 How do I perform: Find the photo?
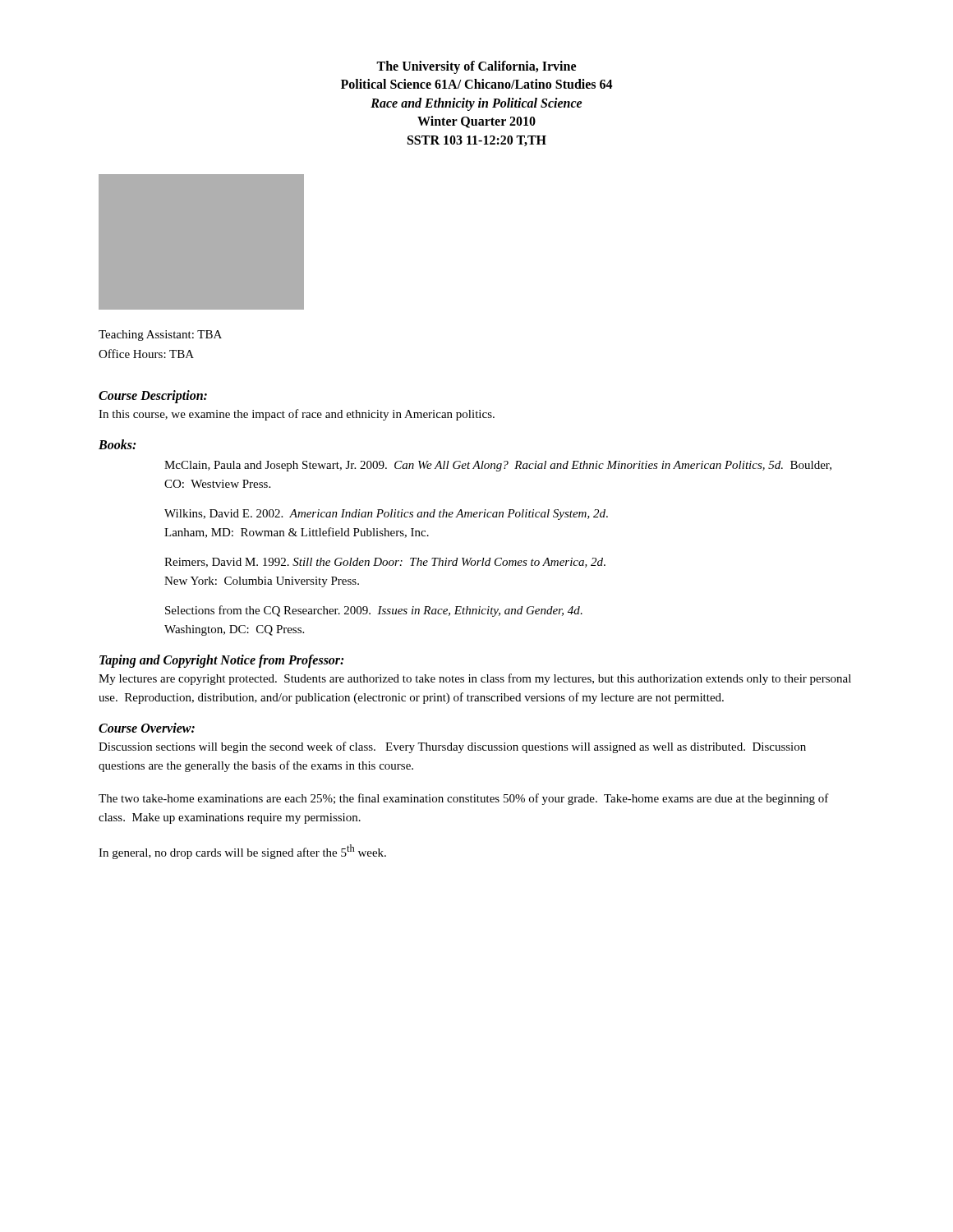pyautogui.click(x=476, y=242)
